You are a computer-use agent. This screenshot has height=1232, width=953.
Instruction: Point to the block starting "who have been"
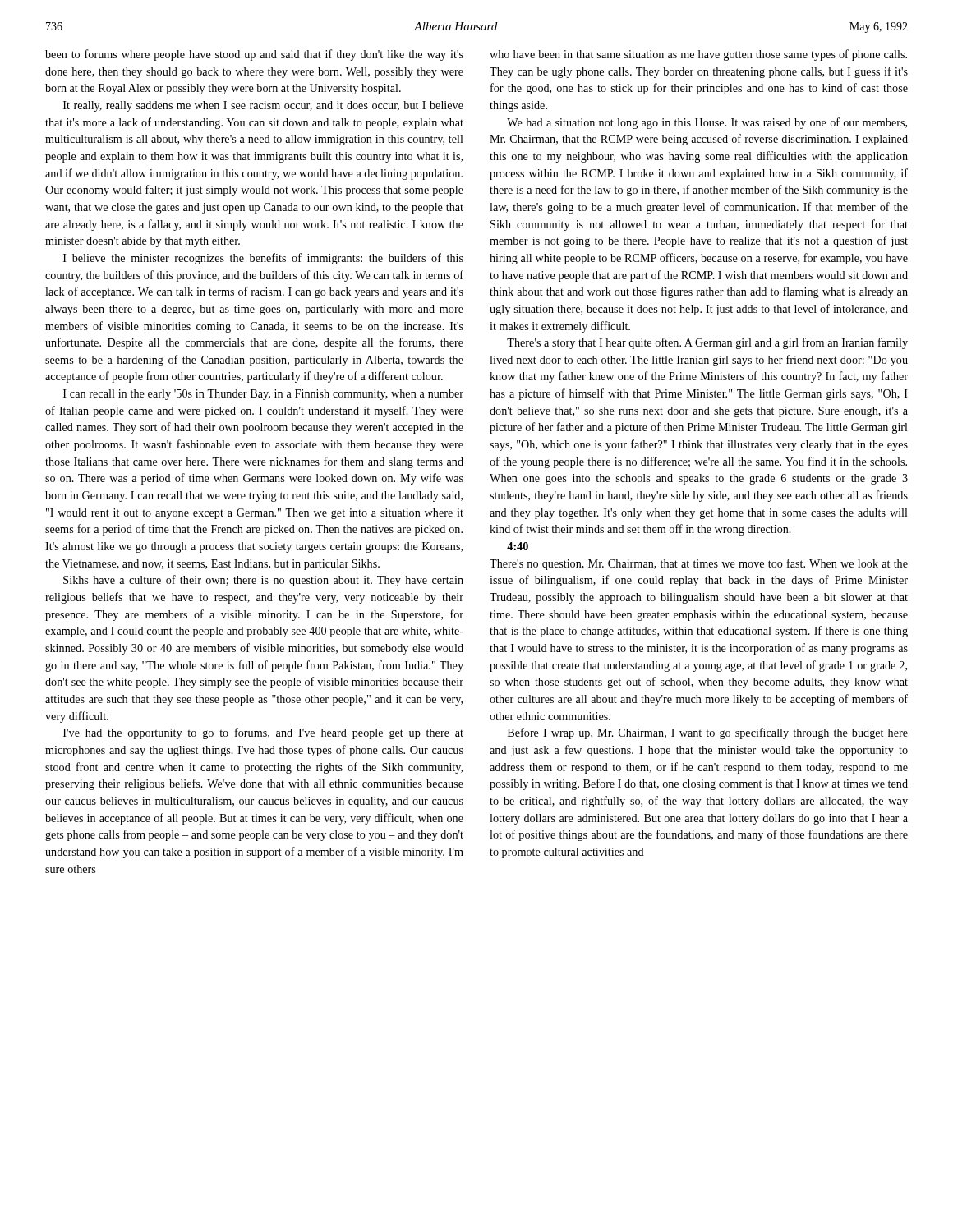pos(699,453)
